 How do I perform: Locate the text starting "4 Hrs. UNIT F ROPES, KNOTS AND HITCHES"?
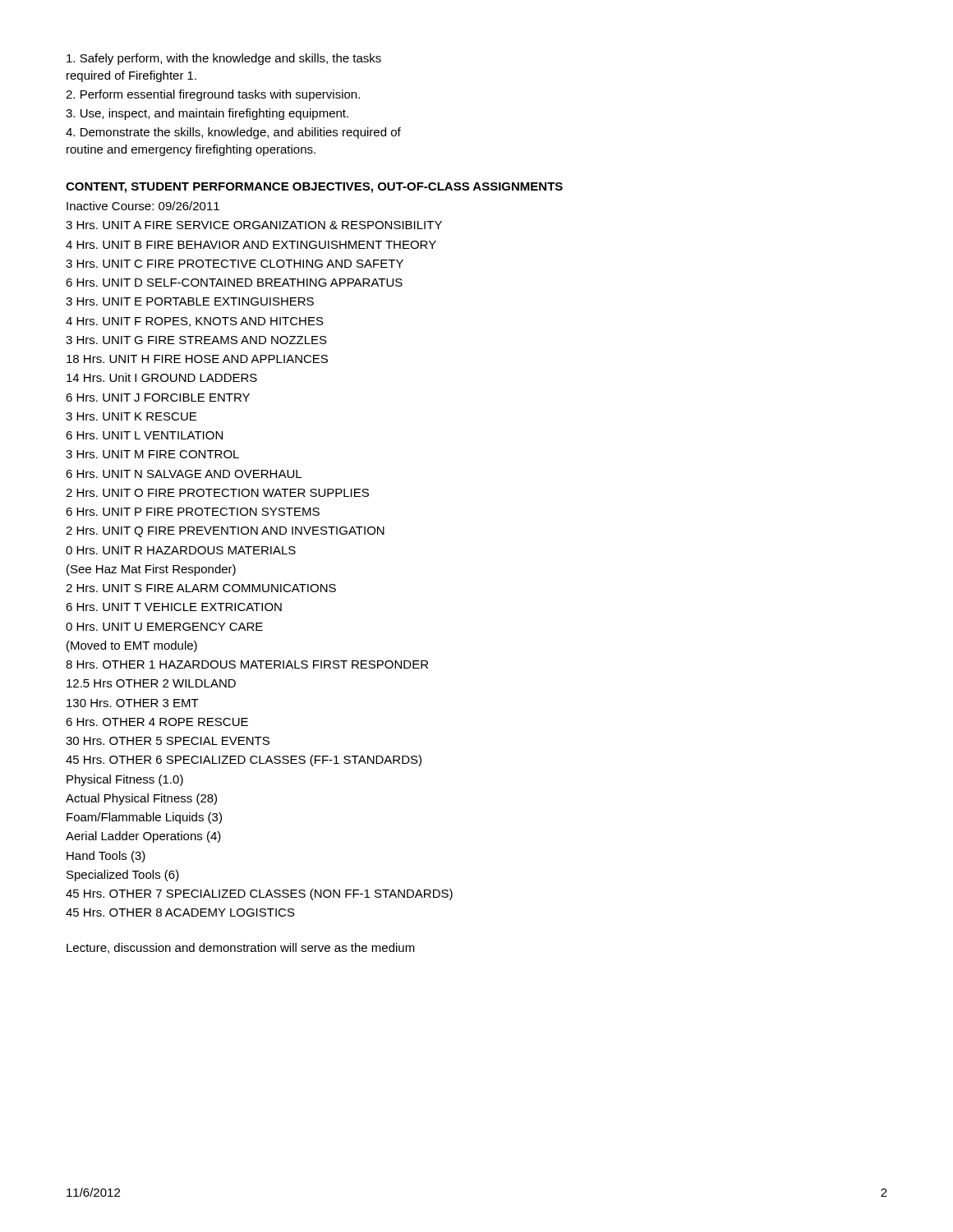click(x=195, y=320)
